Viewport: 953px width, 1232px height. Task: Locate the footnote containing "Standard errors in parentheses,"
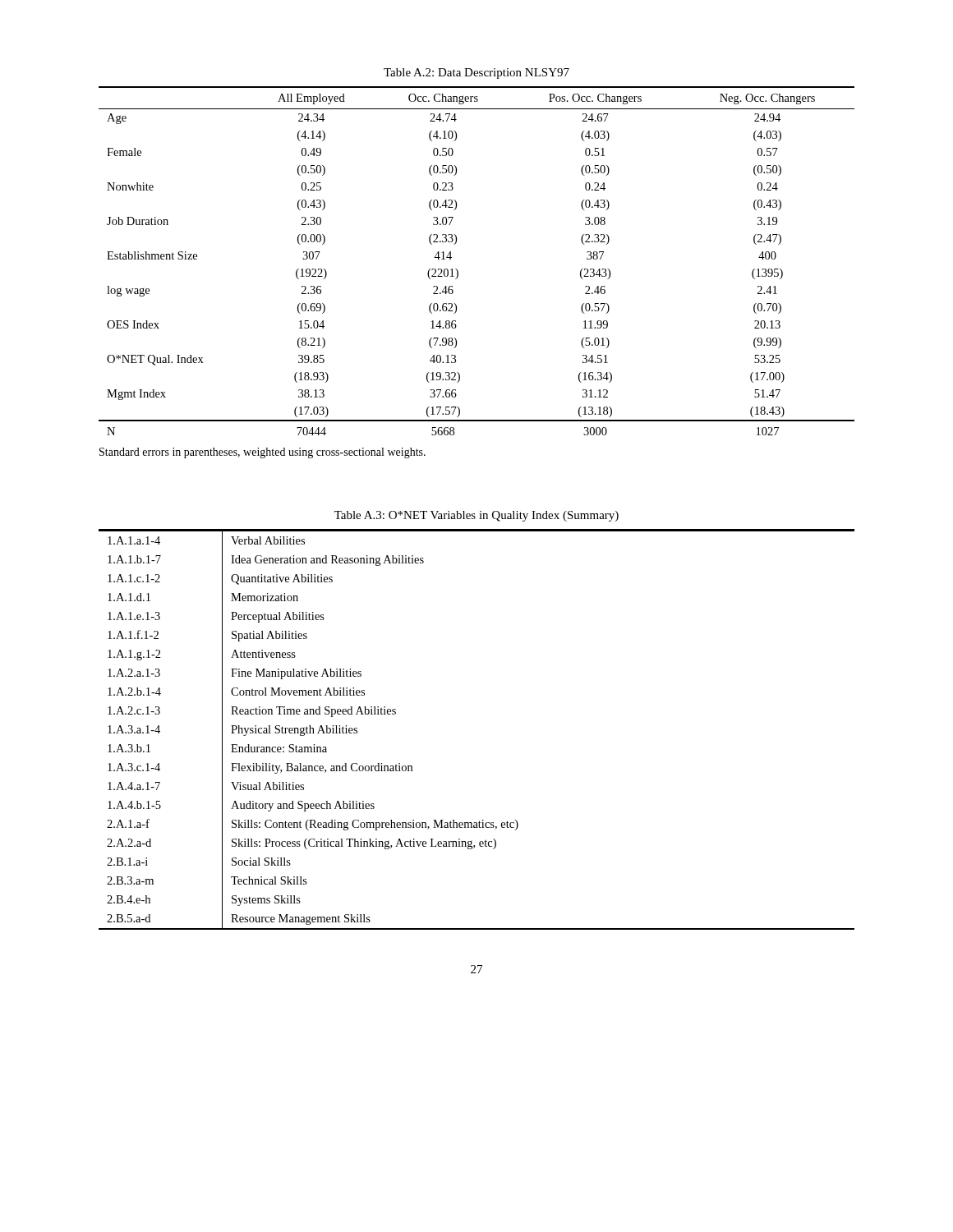(x=262, y=452)
